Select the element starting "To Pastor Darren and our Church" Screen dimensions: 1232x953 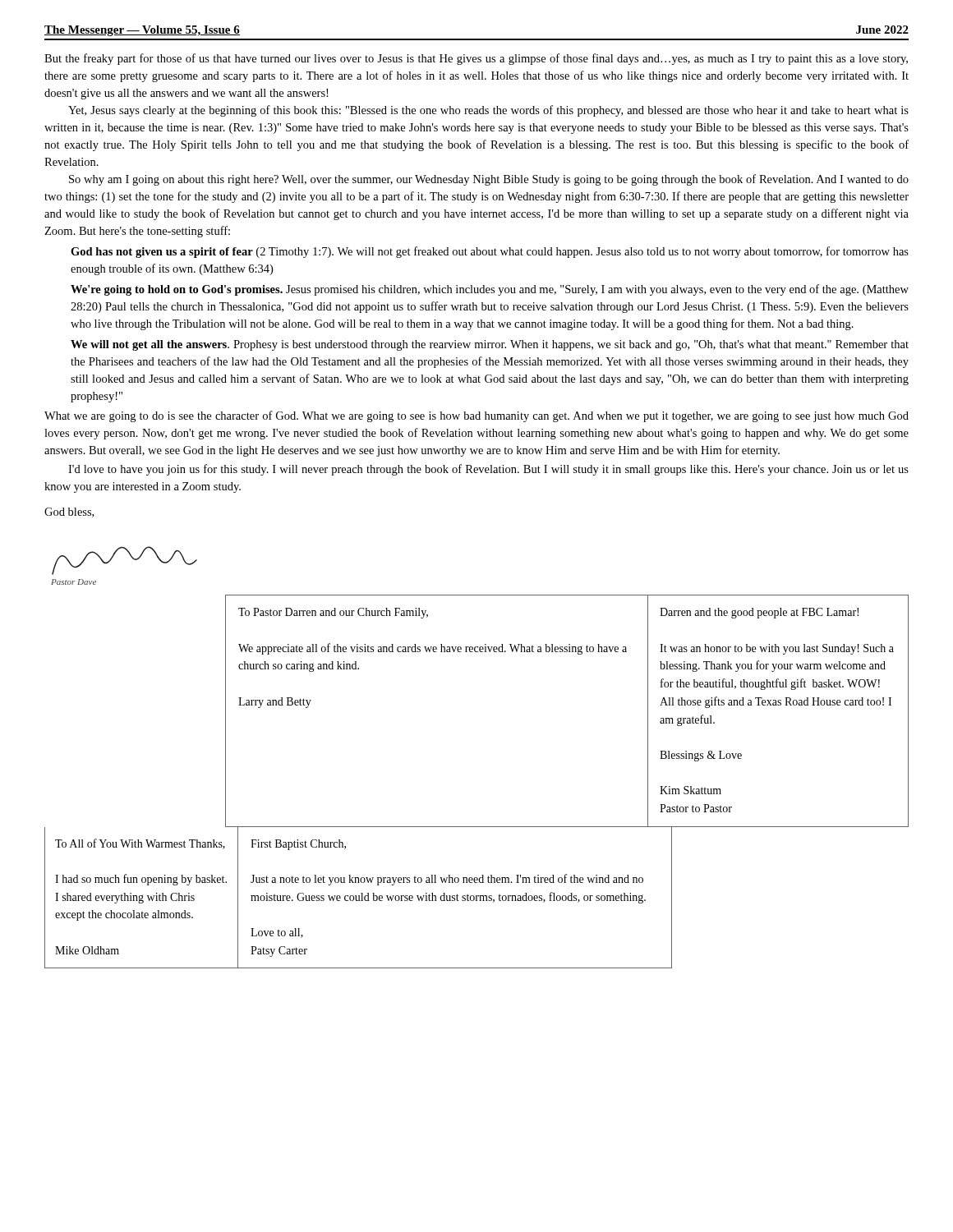433,657
